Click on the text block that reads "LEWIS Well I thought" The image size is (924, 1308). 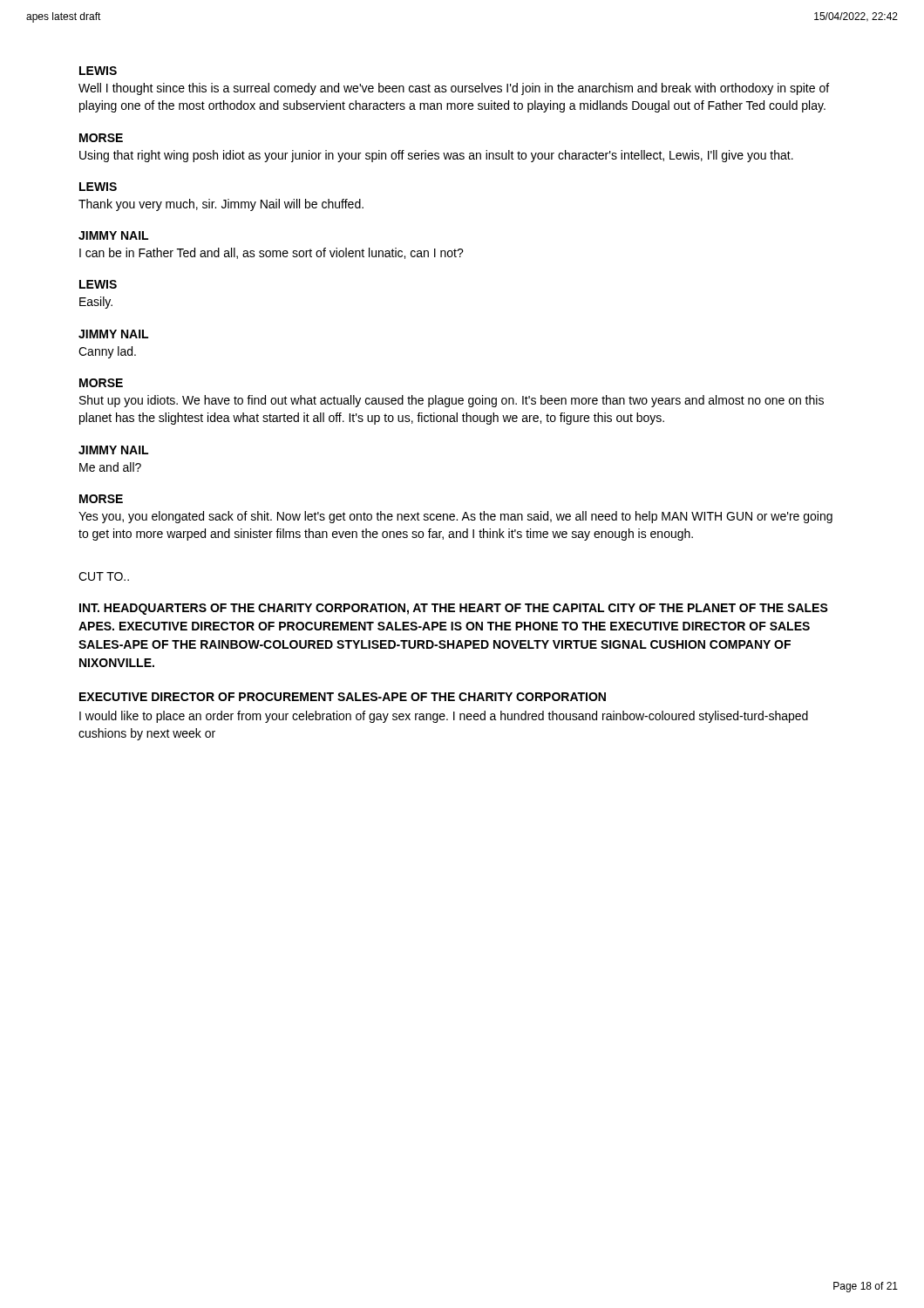tap(462, 89)
